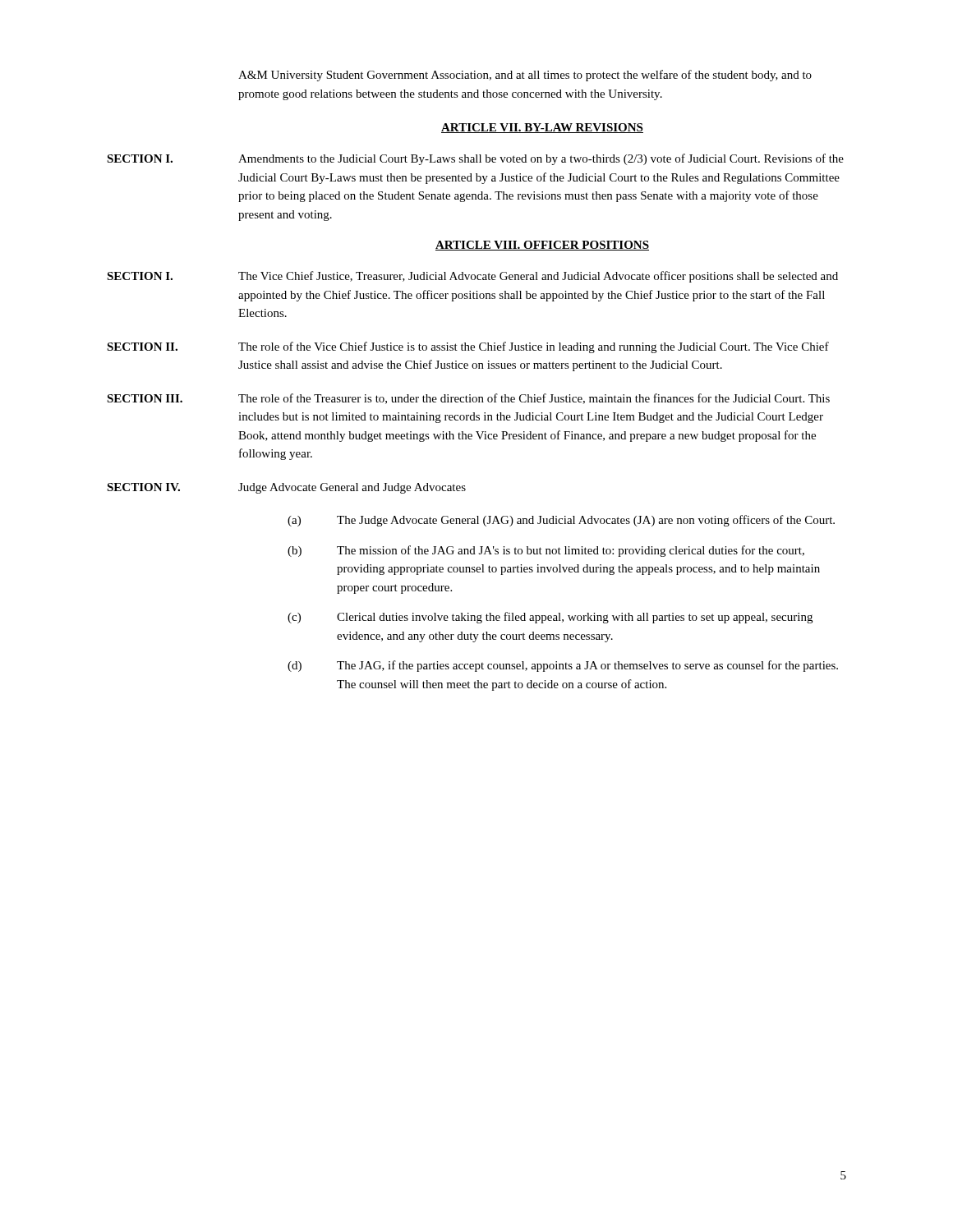Find the text starting "ARTICLE VII. BY-LAW REVISIONS"
The image size is (953, 1232).
pyautogui.click(x=542, y=127)
